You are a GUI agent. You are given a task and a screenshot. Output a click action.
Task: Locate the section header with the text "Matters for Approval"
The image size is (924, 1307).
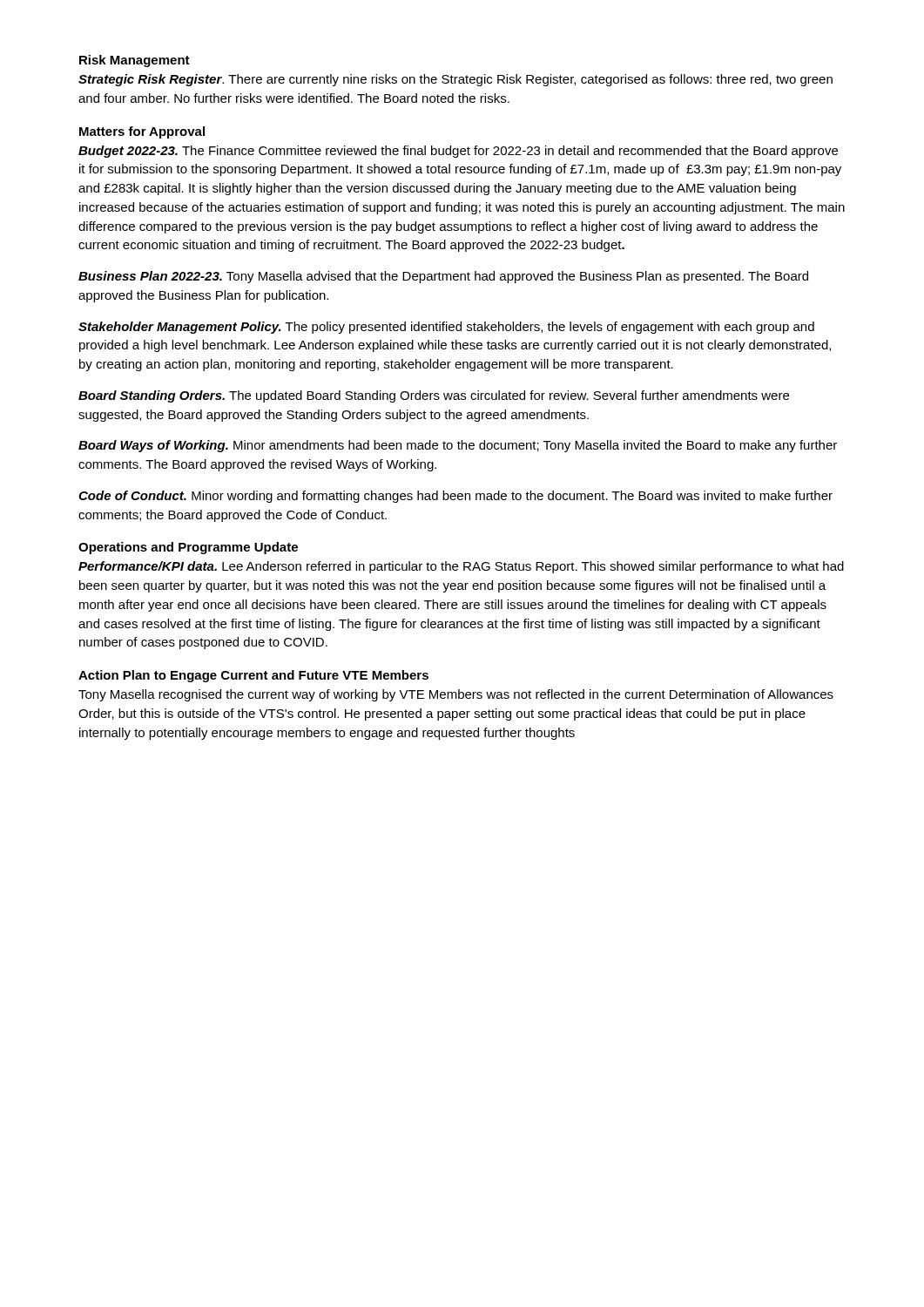(142, 131)
